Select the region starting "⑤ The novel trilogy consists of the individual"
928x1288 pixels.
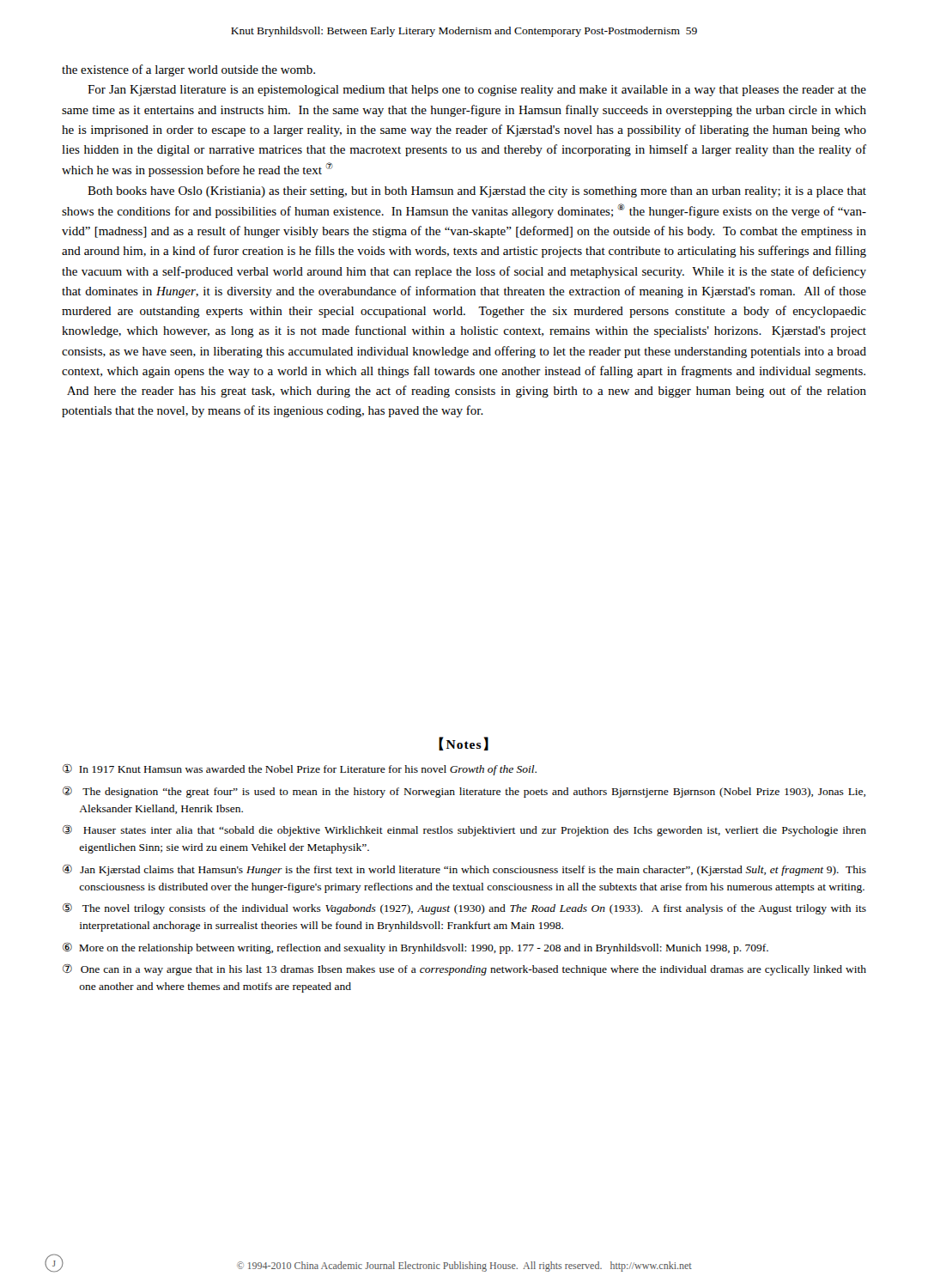pyautogui.click(x=464, y=917)
